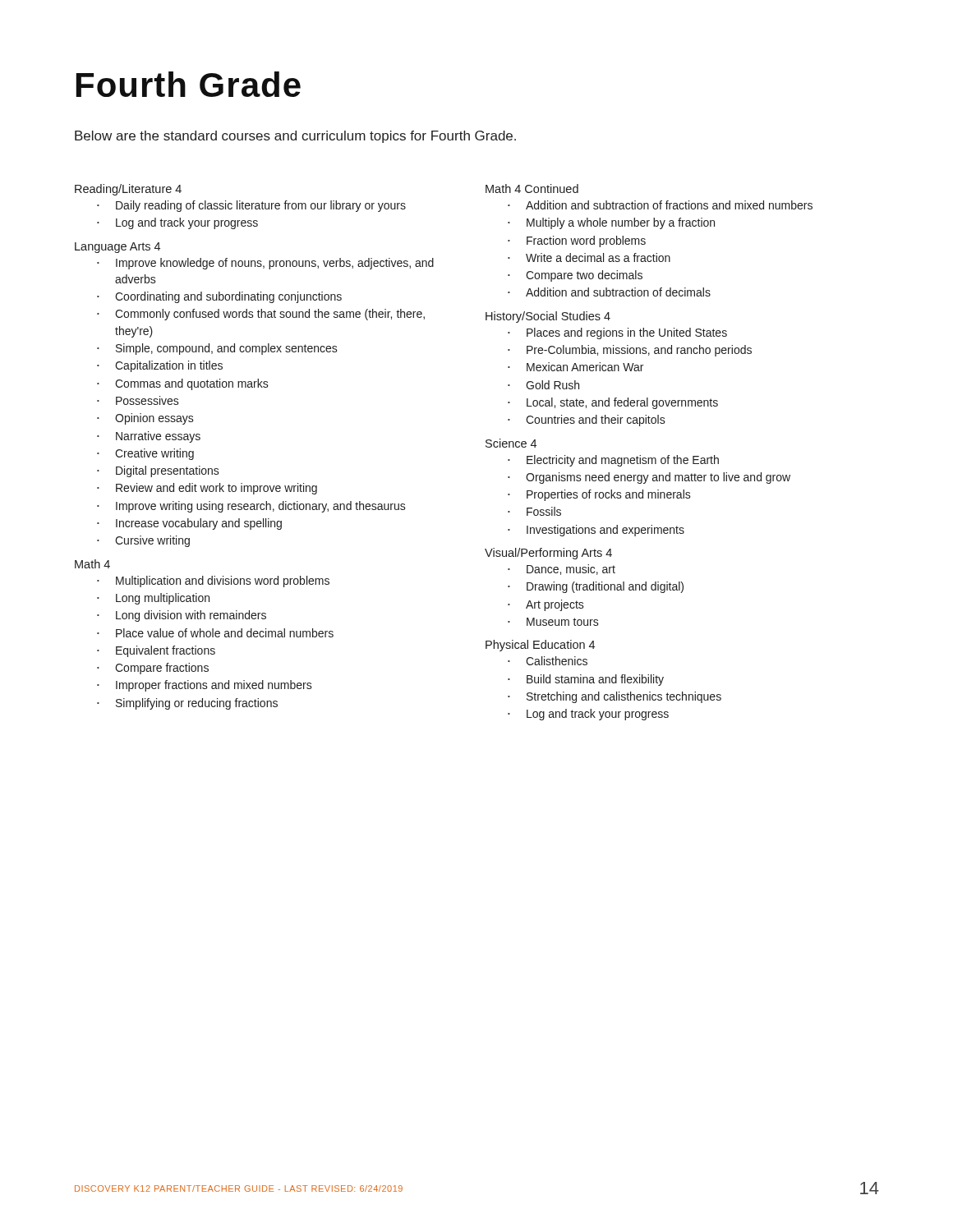This screenshot has width=953, height=1232.
Task: Find the region starting "•Mexican American War"
Action: click(575, 367)
